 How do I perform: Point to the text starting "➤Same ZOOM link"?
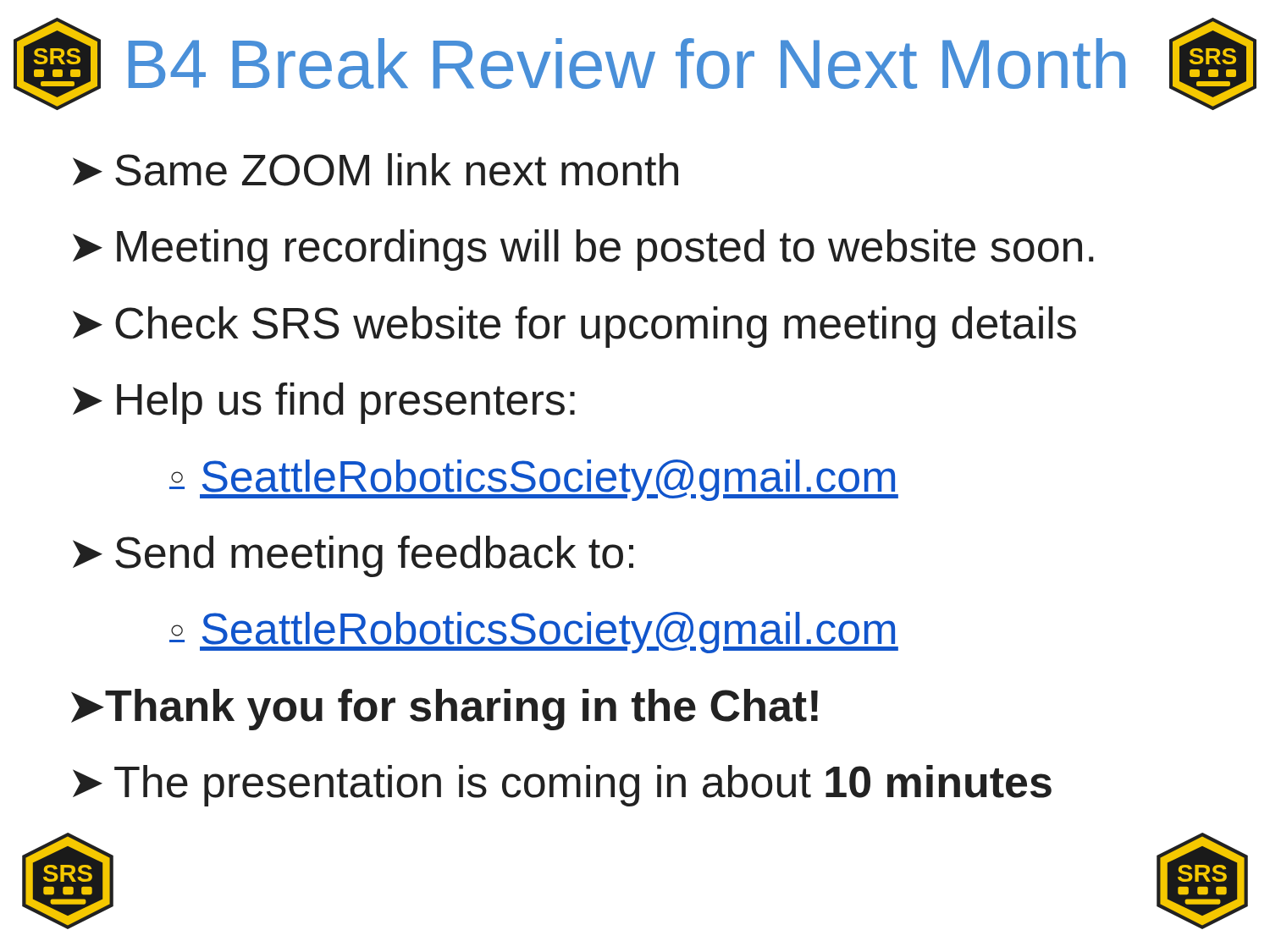click(374, 170)
